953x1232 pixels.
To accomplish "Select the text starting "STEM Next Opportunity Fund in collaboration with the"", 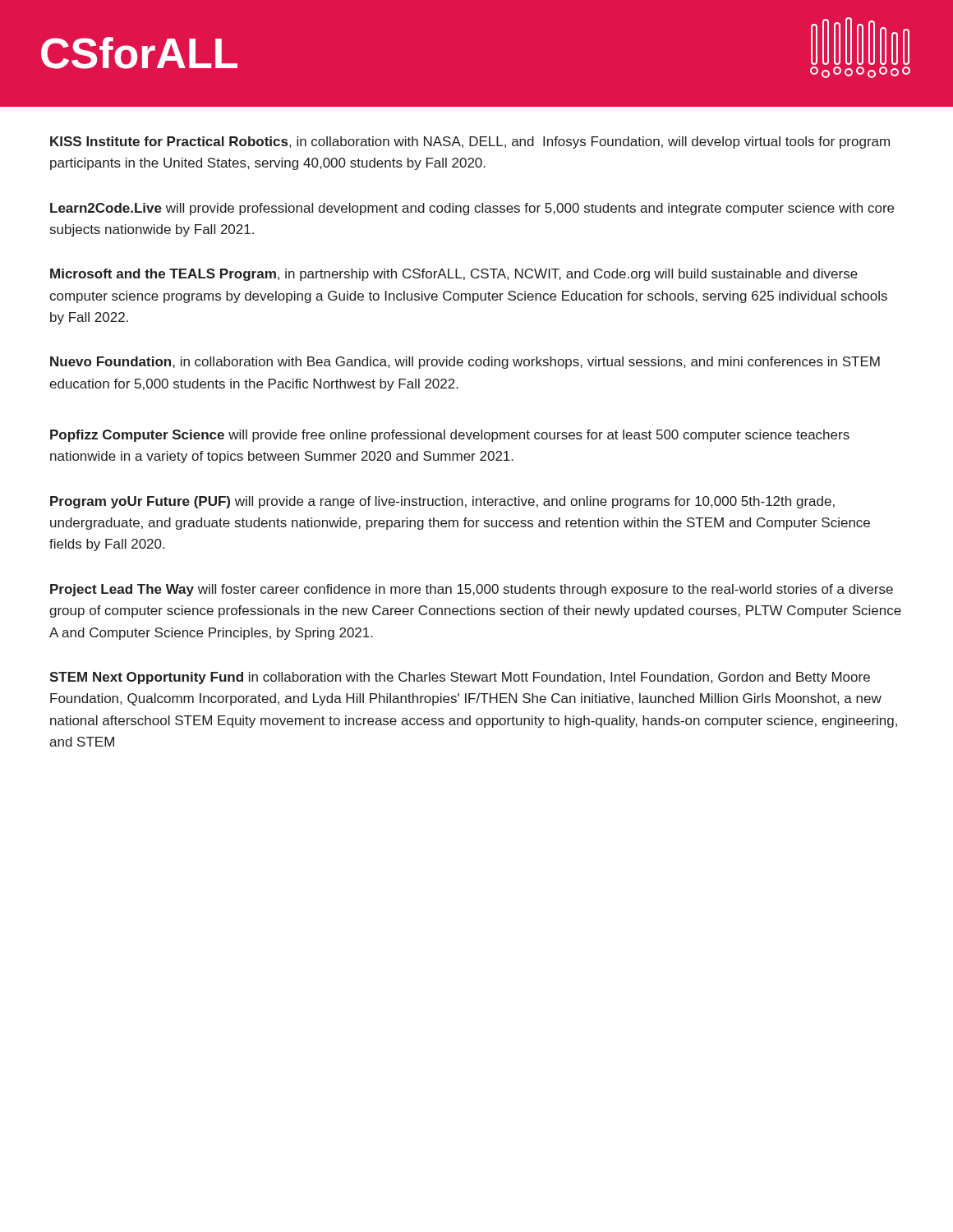I will tap(476, 710).
